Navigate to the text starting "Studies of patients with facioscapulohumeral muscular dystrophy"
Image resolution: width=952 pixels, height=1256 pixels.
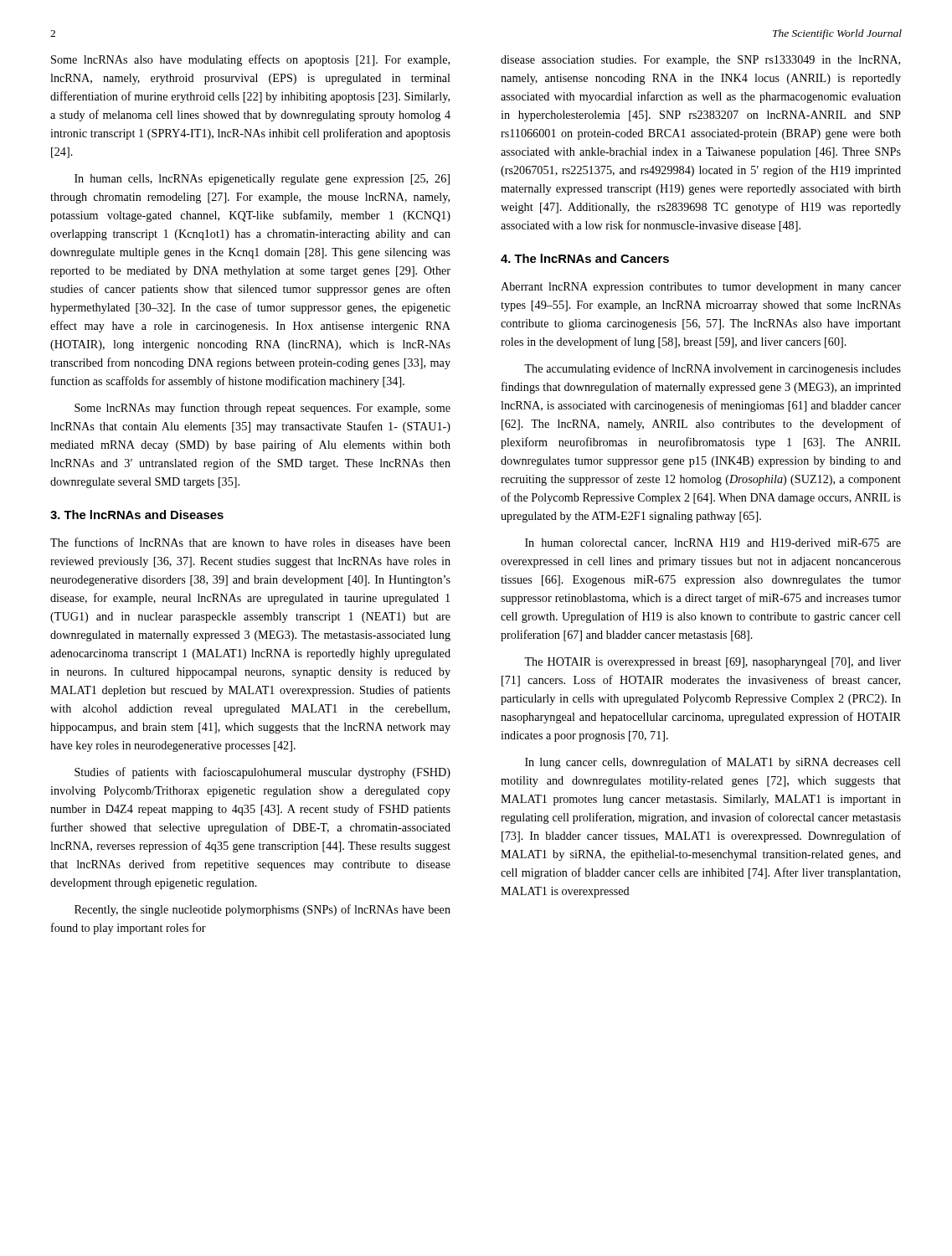point(250,827)
